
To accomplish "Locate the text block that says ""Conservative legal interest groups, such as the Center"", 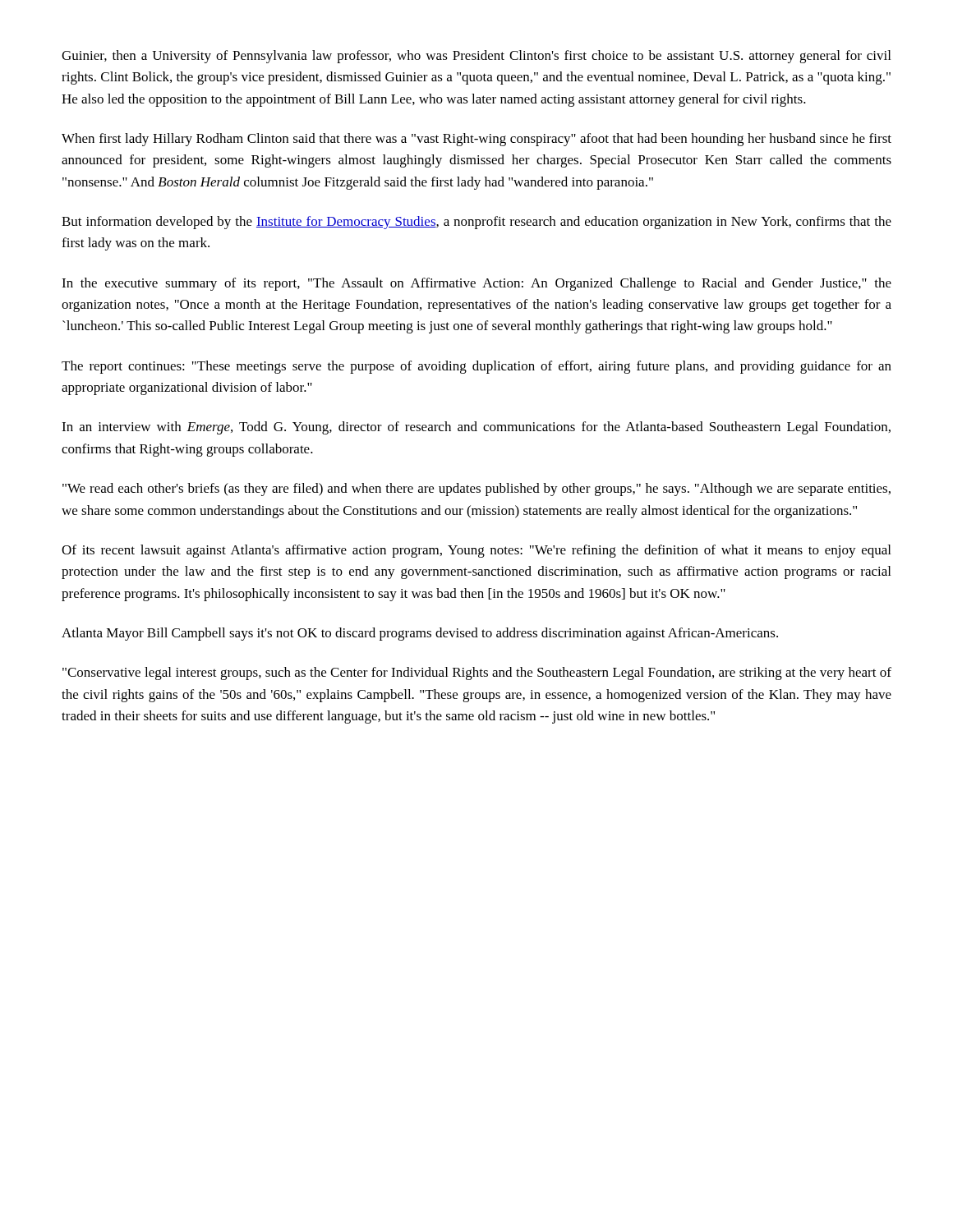I will 476,694.
